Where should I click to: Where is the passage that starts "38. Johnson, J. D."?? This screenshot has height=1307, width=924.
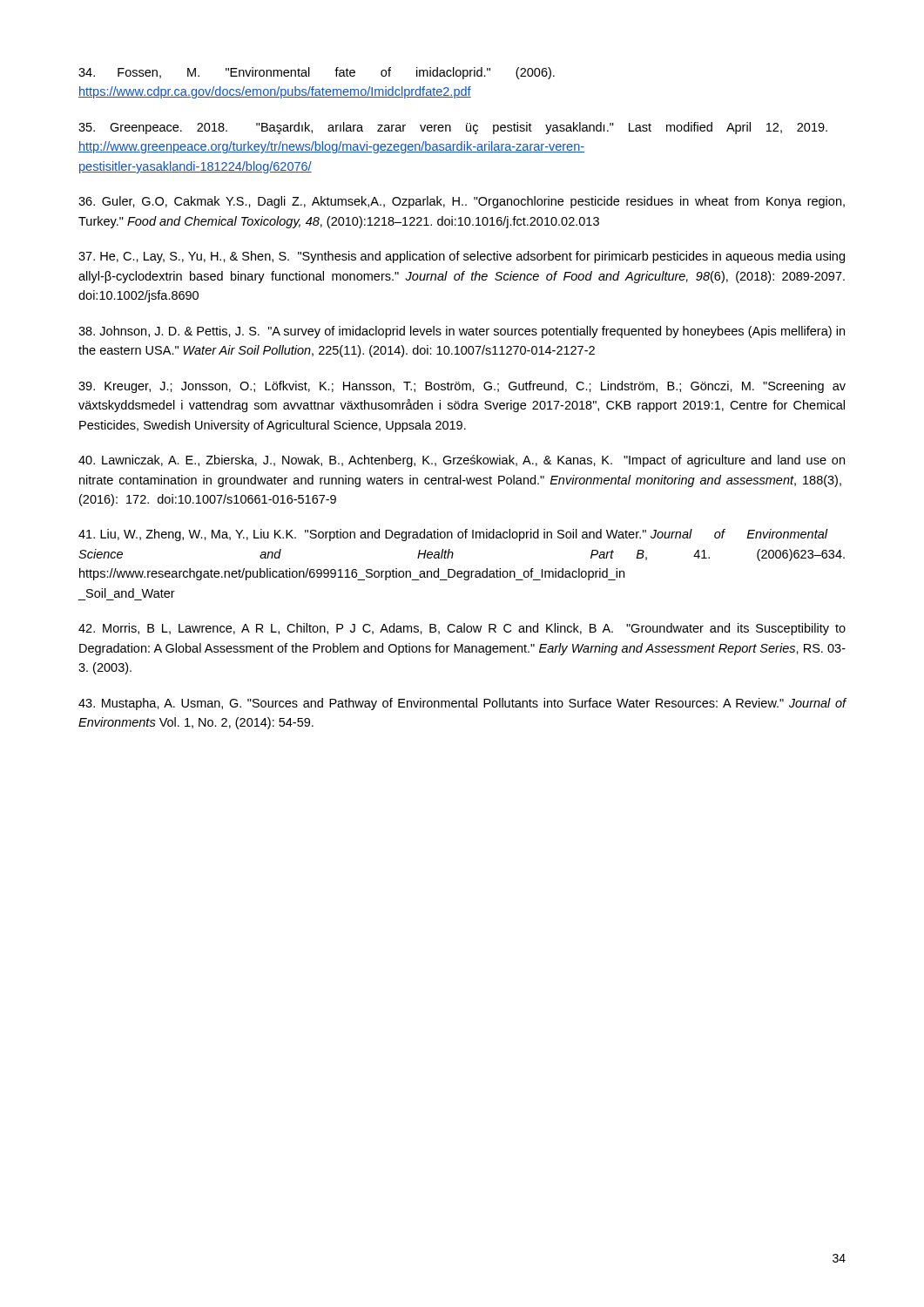(x=462, y=341)
